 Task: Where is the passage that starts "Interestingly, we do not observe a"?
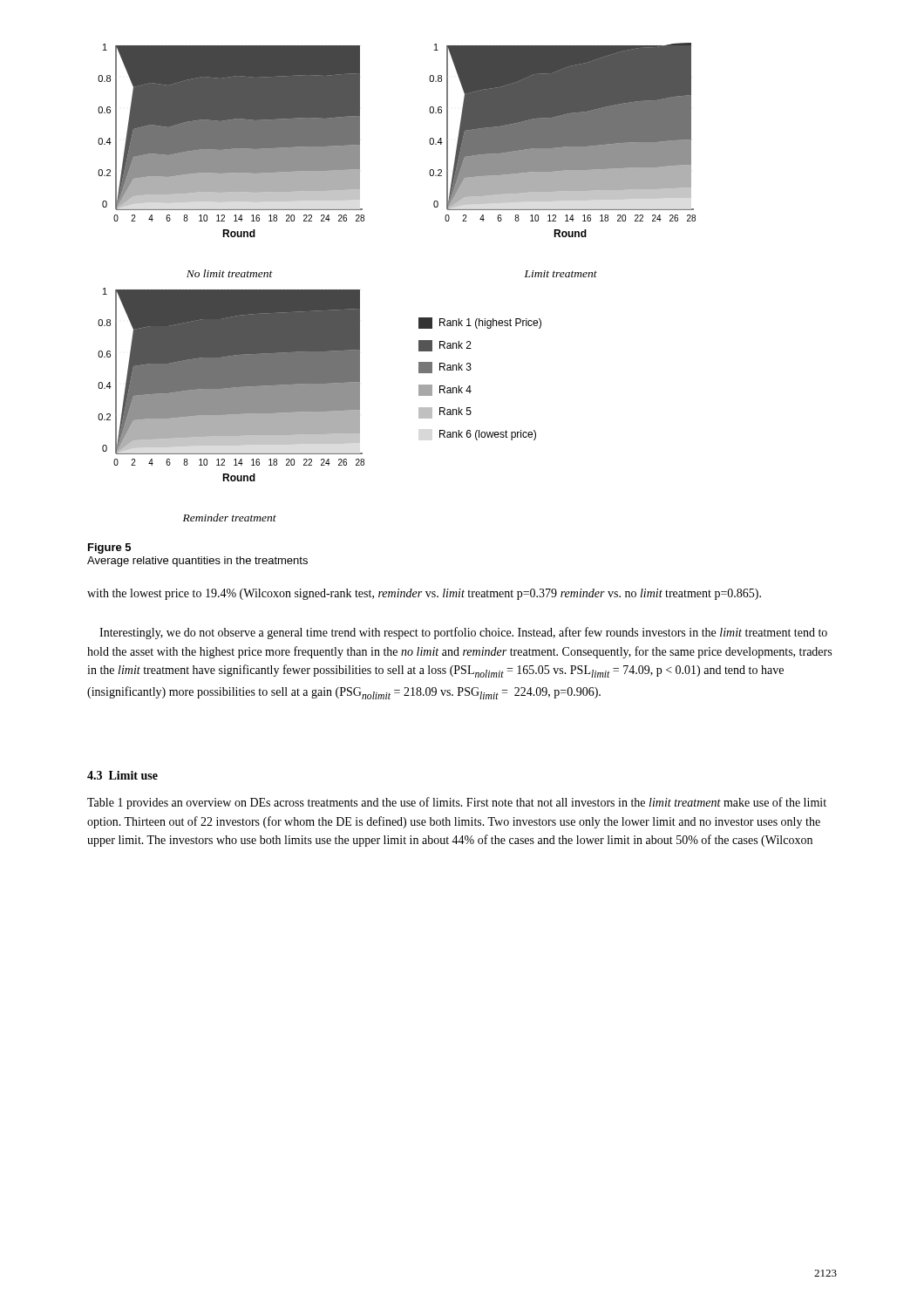[x=460, y=664]
